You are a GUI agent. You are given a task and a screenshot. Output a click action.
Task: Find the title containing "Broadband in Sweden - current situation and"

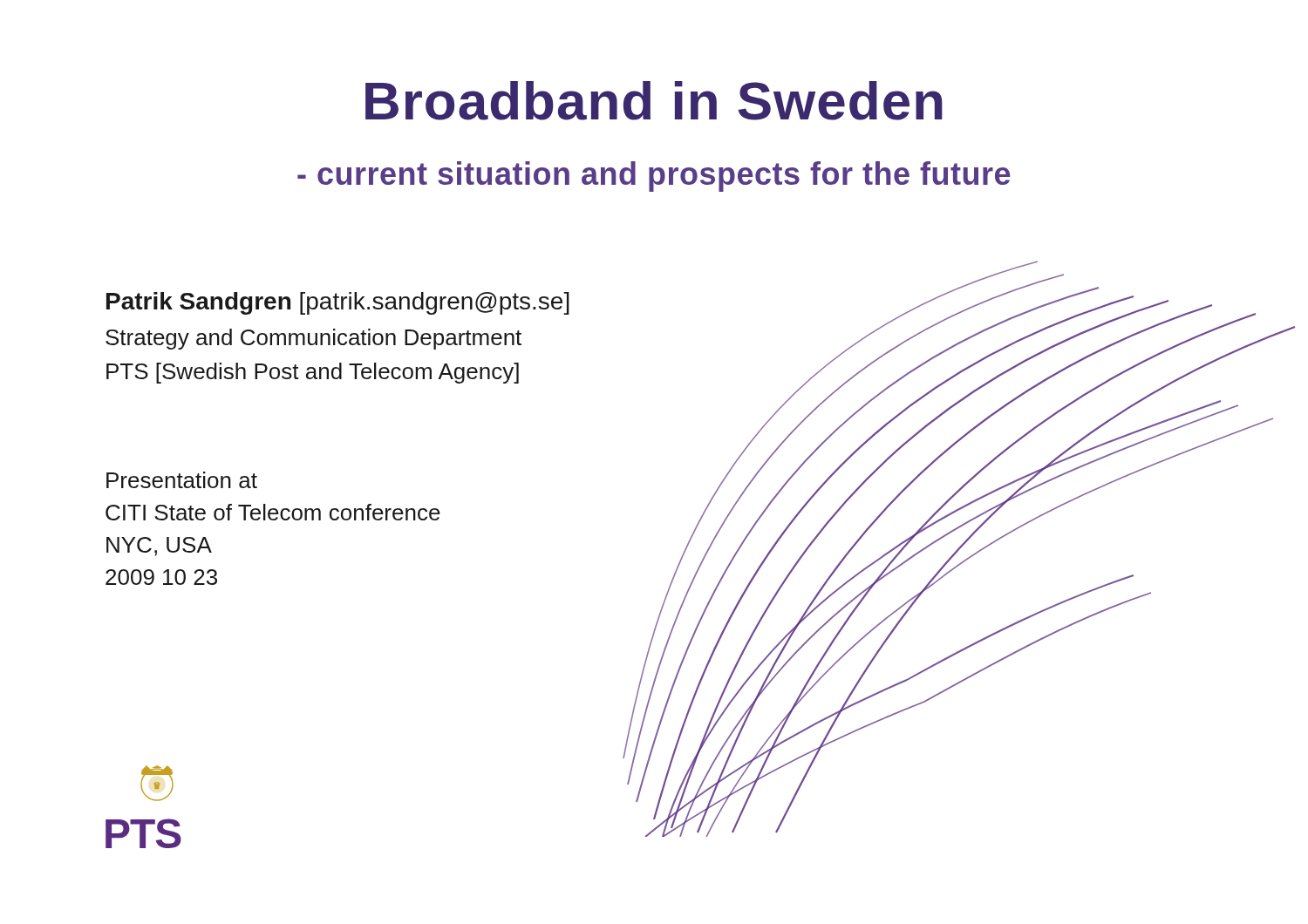click(x=654, y=131)
